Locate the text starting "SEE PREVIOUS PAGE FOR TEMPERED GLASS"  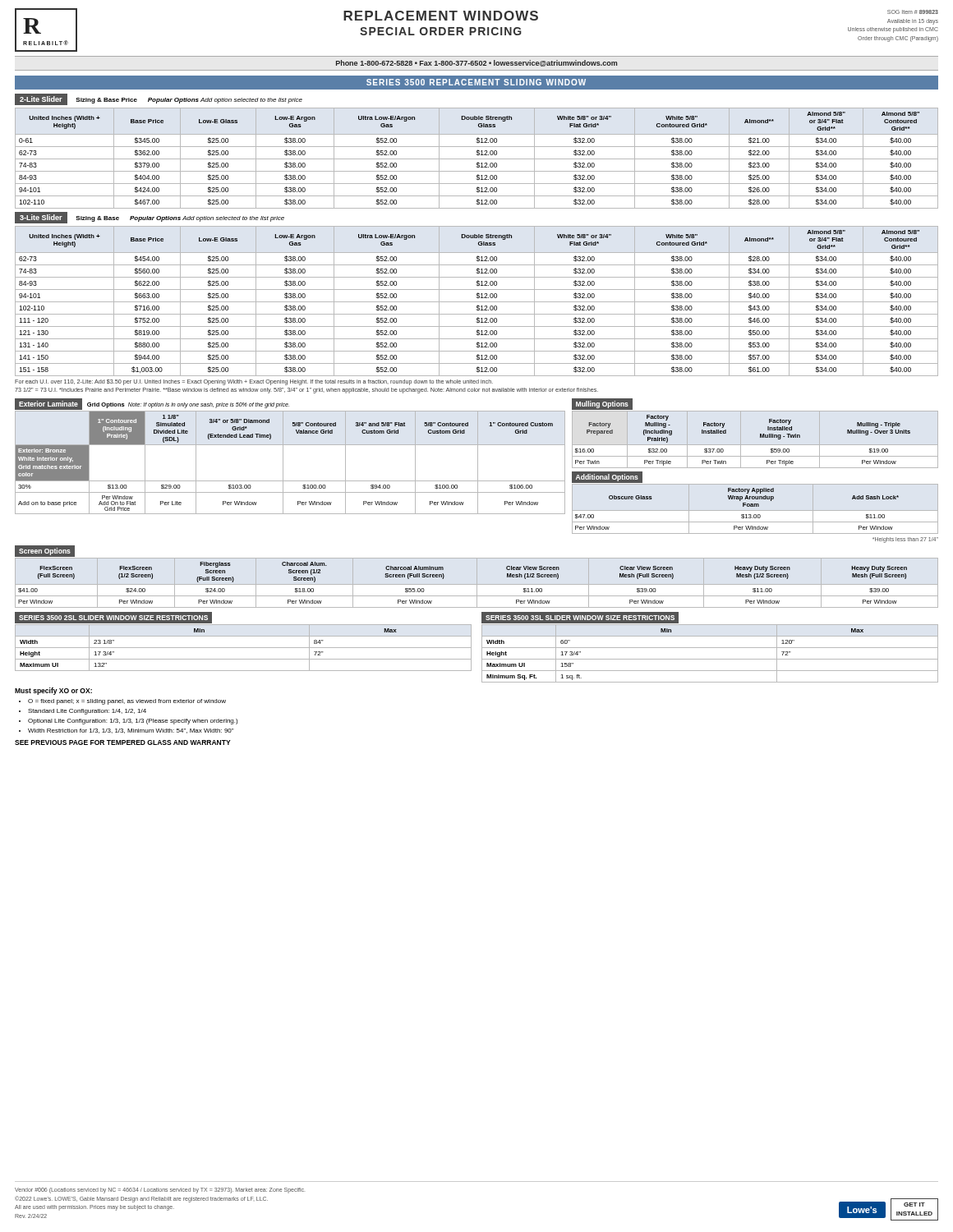[x=123, y=743]
